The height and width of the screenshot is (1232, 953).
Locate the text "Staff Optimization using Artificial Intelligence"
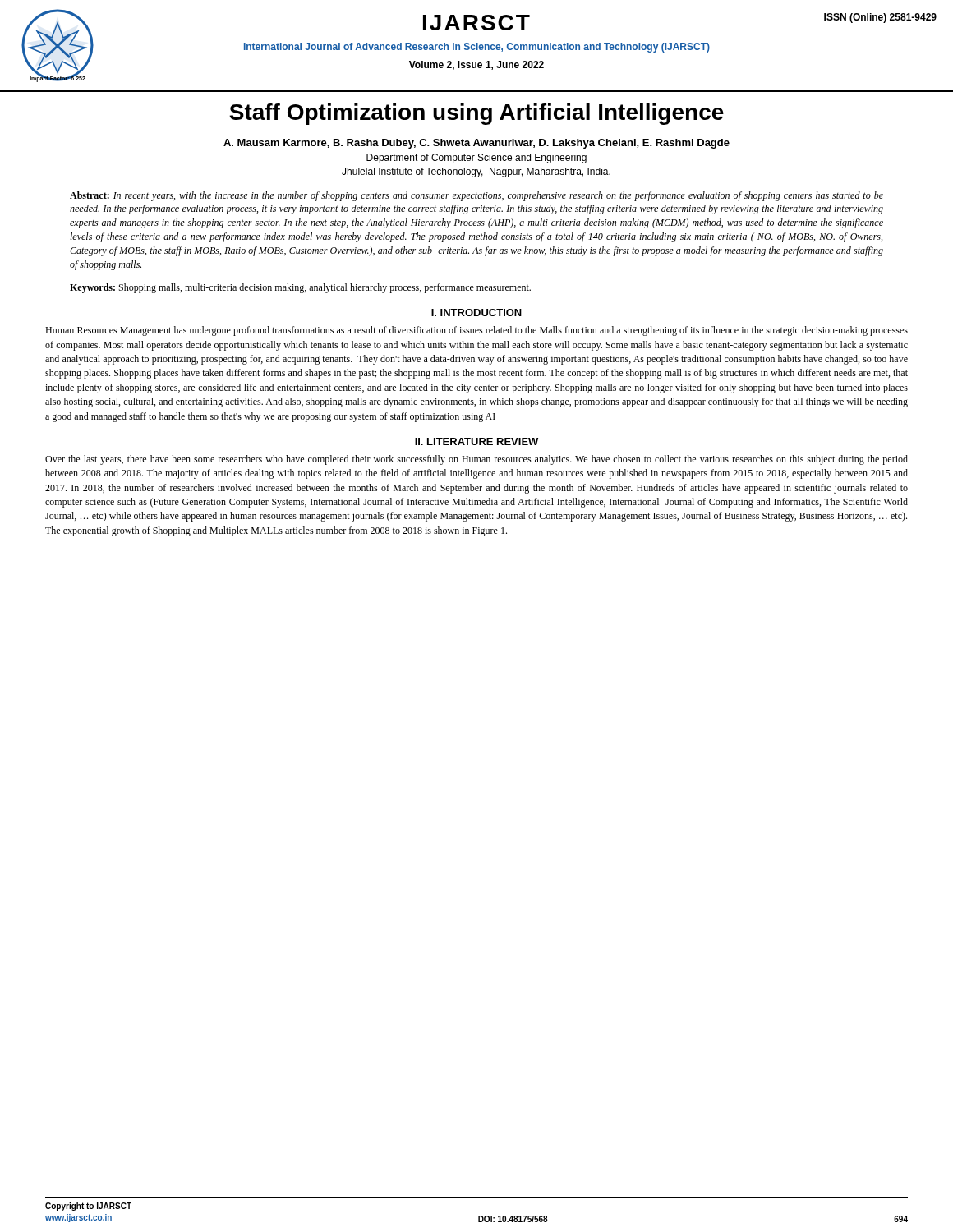(476, 112)
